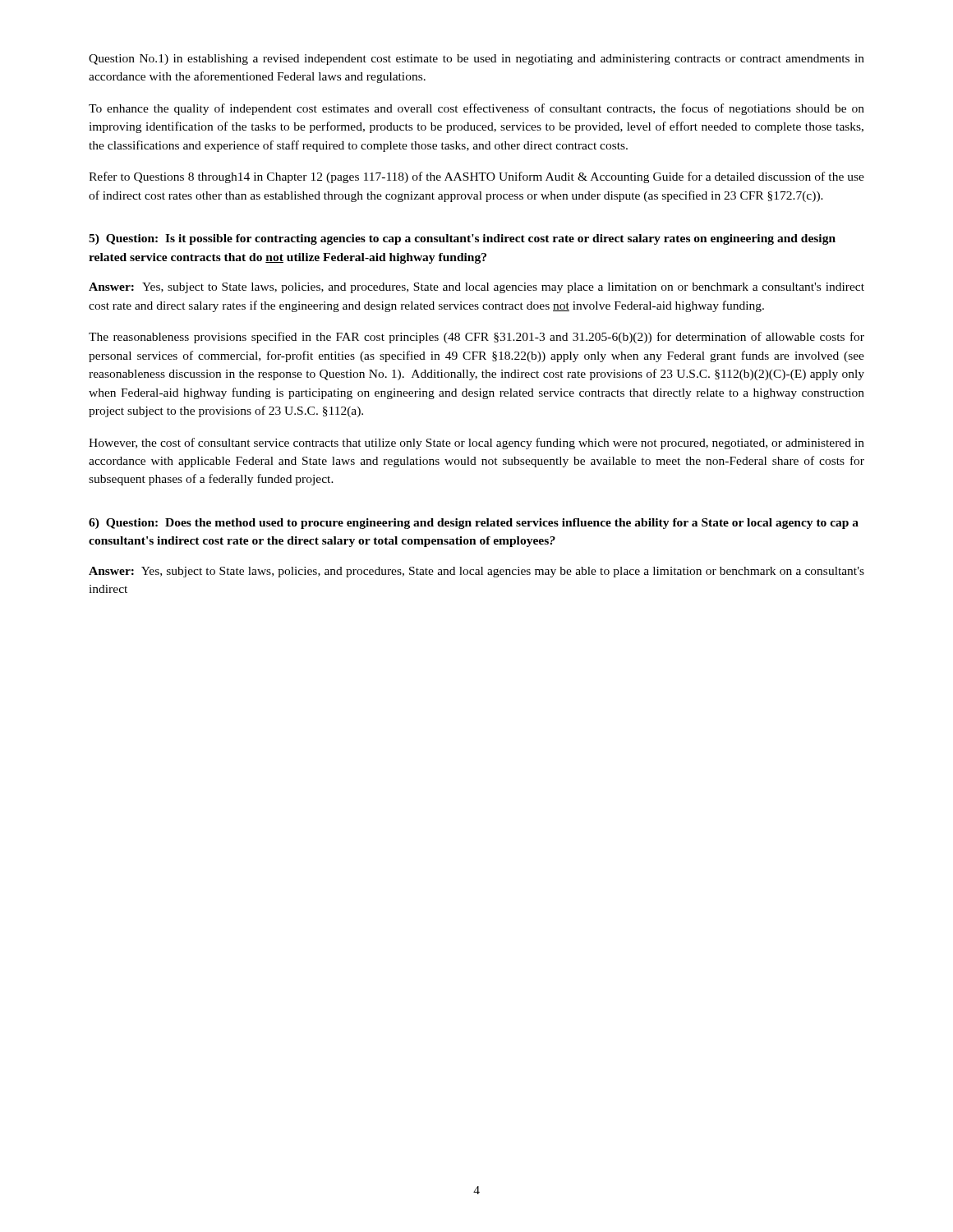
Task: Click on the text block that reads "Question No.1) in establishing a revised independent cost"
Action: click(x=476, y=67)
